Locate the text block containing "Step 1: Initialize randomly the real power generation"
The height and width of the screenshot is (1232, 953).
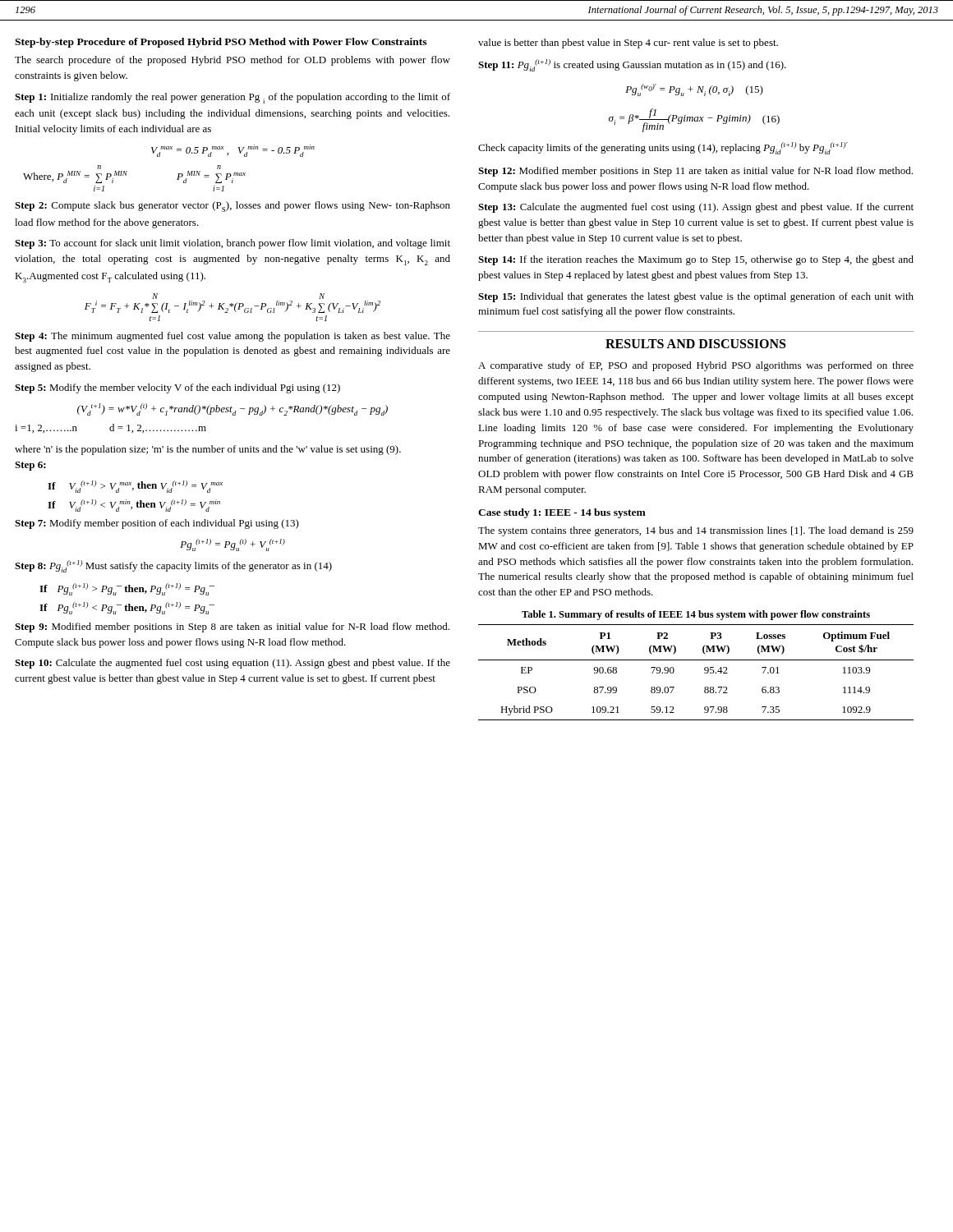pyautogui.click(x=232, y=112)
